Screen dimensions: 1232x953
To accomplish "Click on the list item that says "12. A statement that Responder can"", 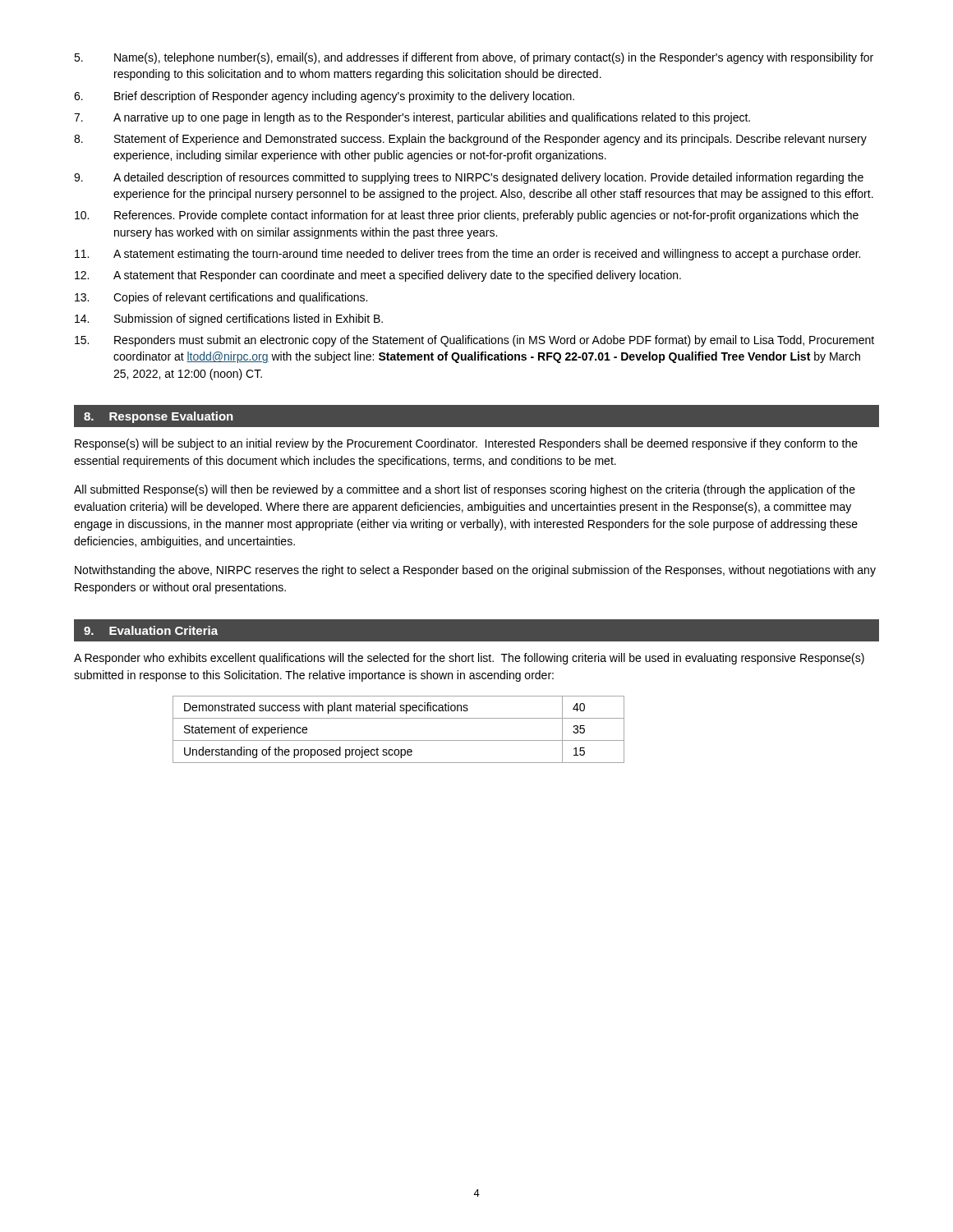I will click(x=476, y=275).
